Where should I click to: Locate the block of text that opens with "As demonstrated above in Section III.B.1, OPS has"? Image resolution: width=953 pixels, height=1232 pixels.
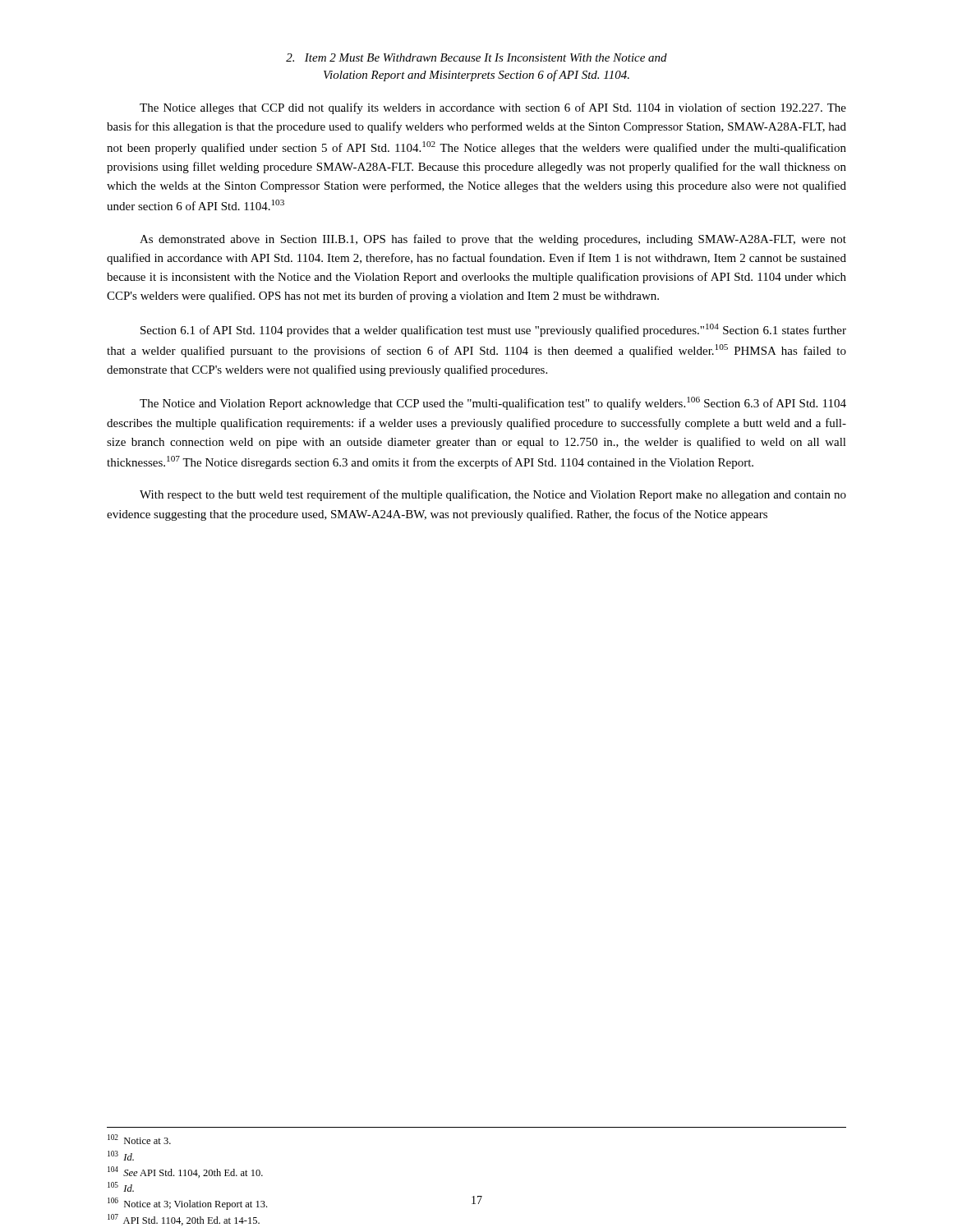tap(476, 268)
